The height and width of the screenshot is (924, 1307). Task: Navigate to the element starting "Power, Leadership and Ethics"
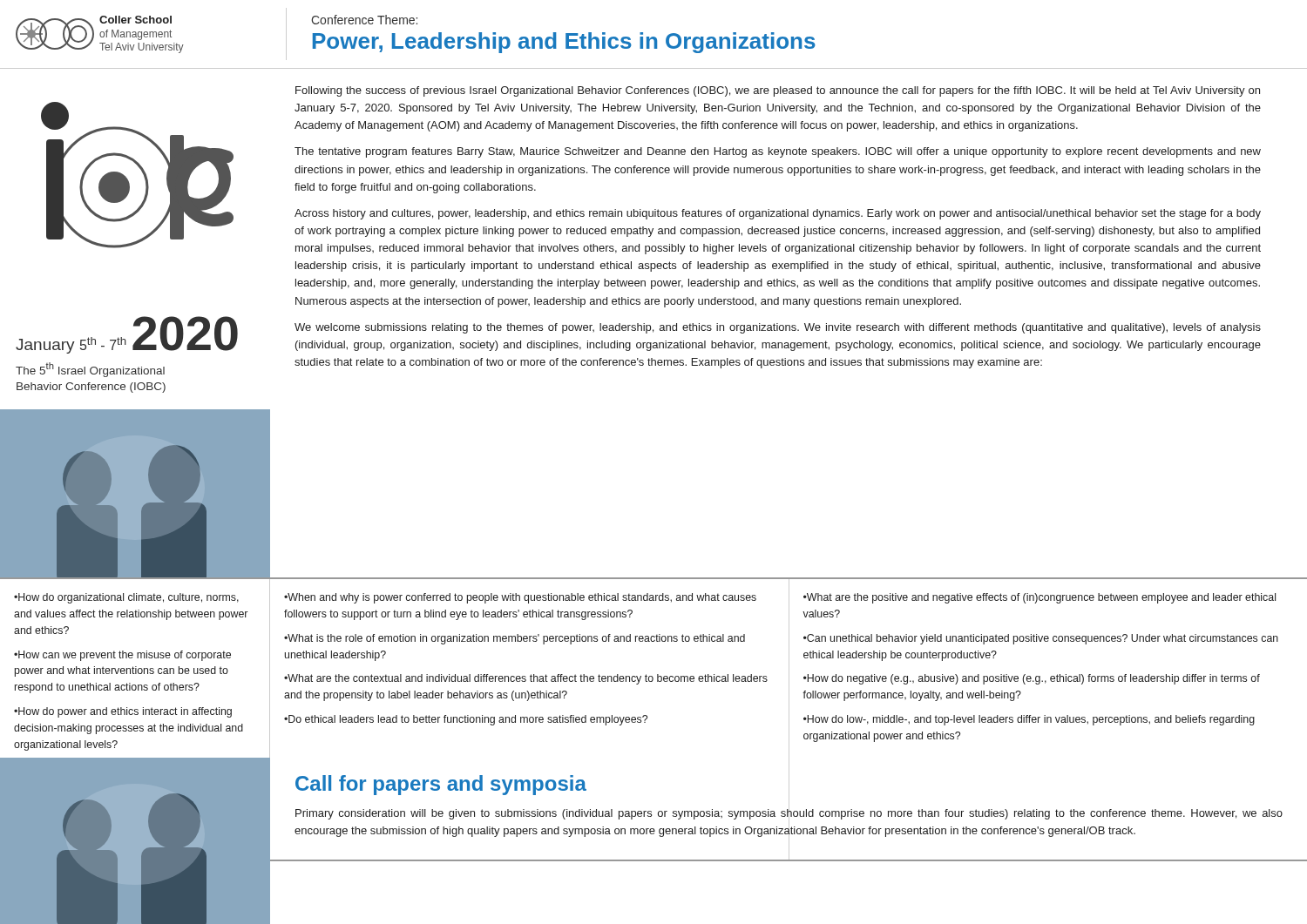[563, 41]
